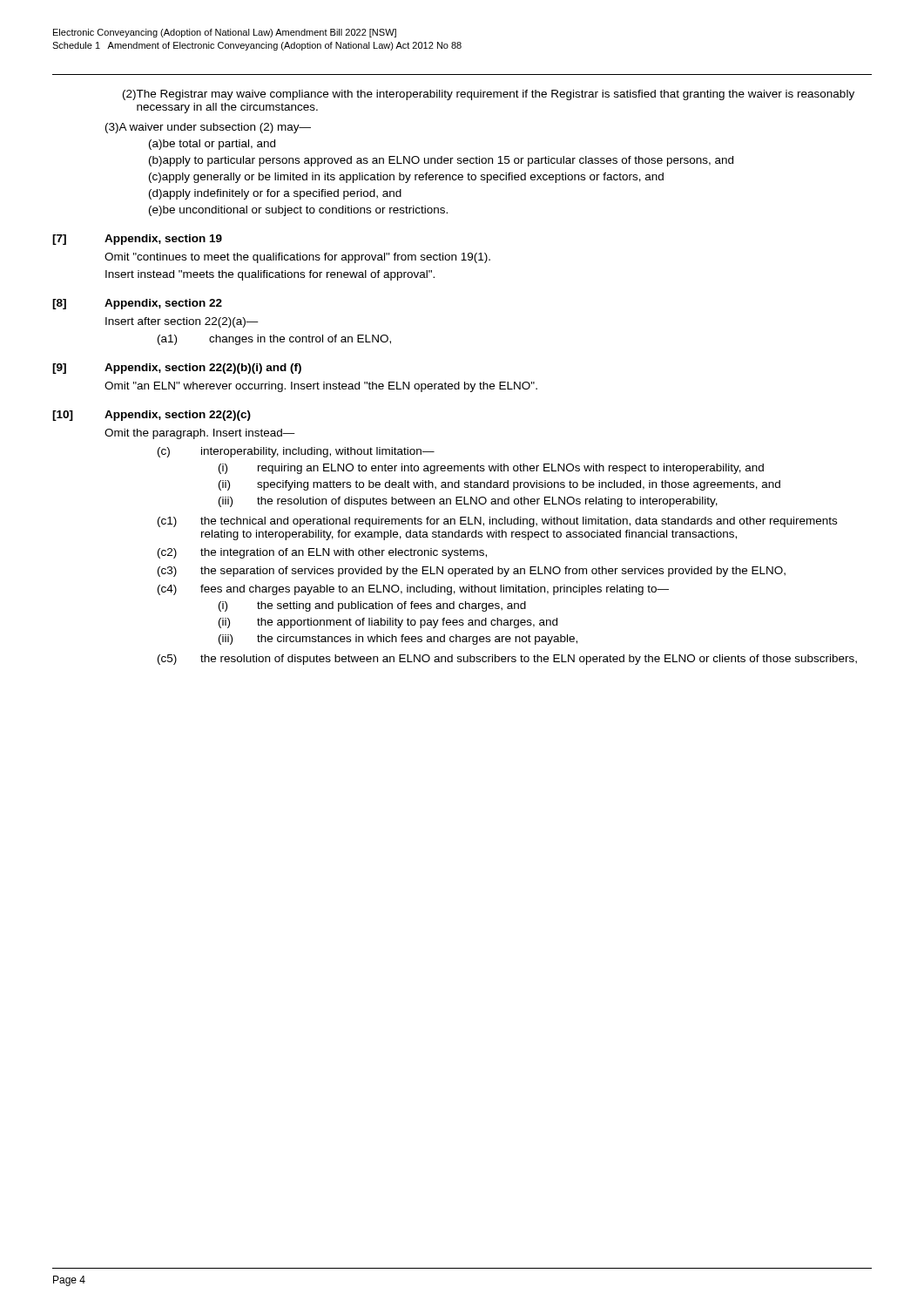Screen dimensions: 1307x924
Task: Click on the passage starting "[7] Appendix, section 19"
Action: tap(137, 240)
